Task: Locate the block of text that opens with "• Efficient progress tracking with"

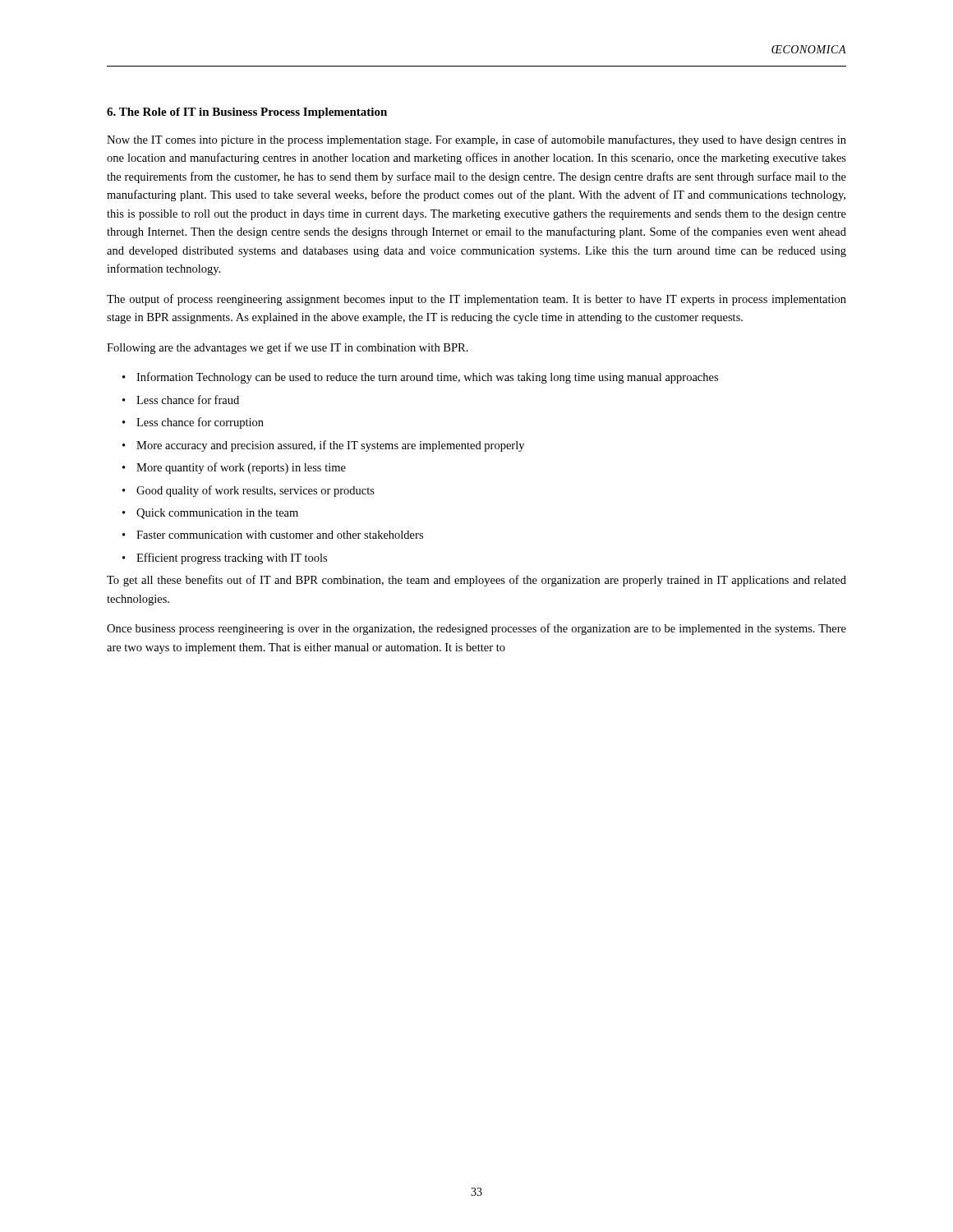Action: [x=225, y=558]
